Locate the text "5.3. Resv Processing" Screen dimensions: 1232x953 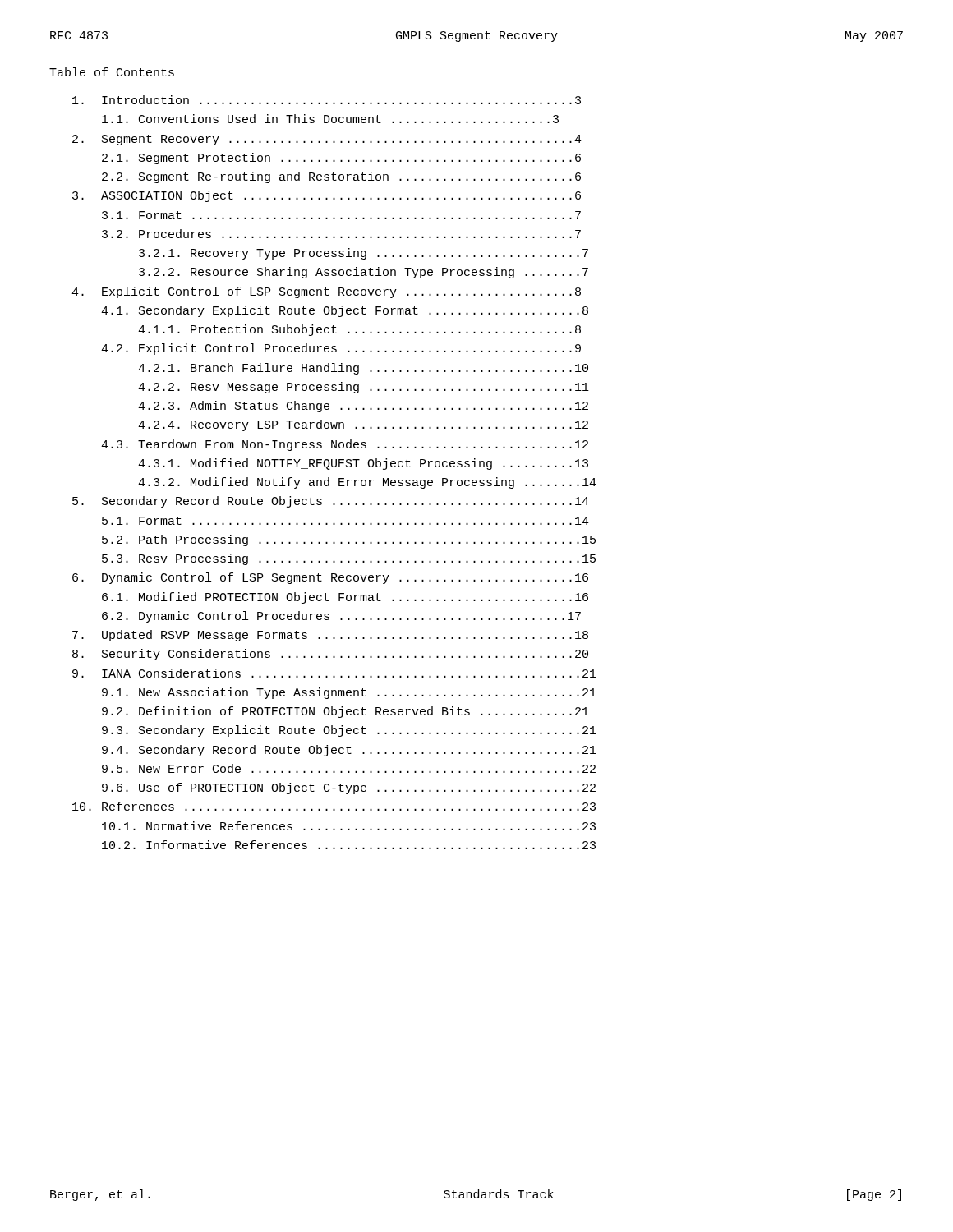point(323,560)
